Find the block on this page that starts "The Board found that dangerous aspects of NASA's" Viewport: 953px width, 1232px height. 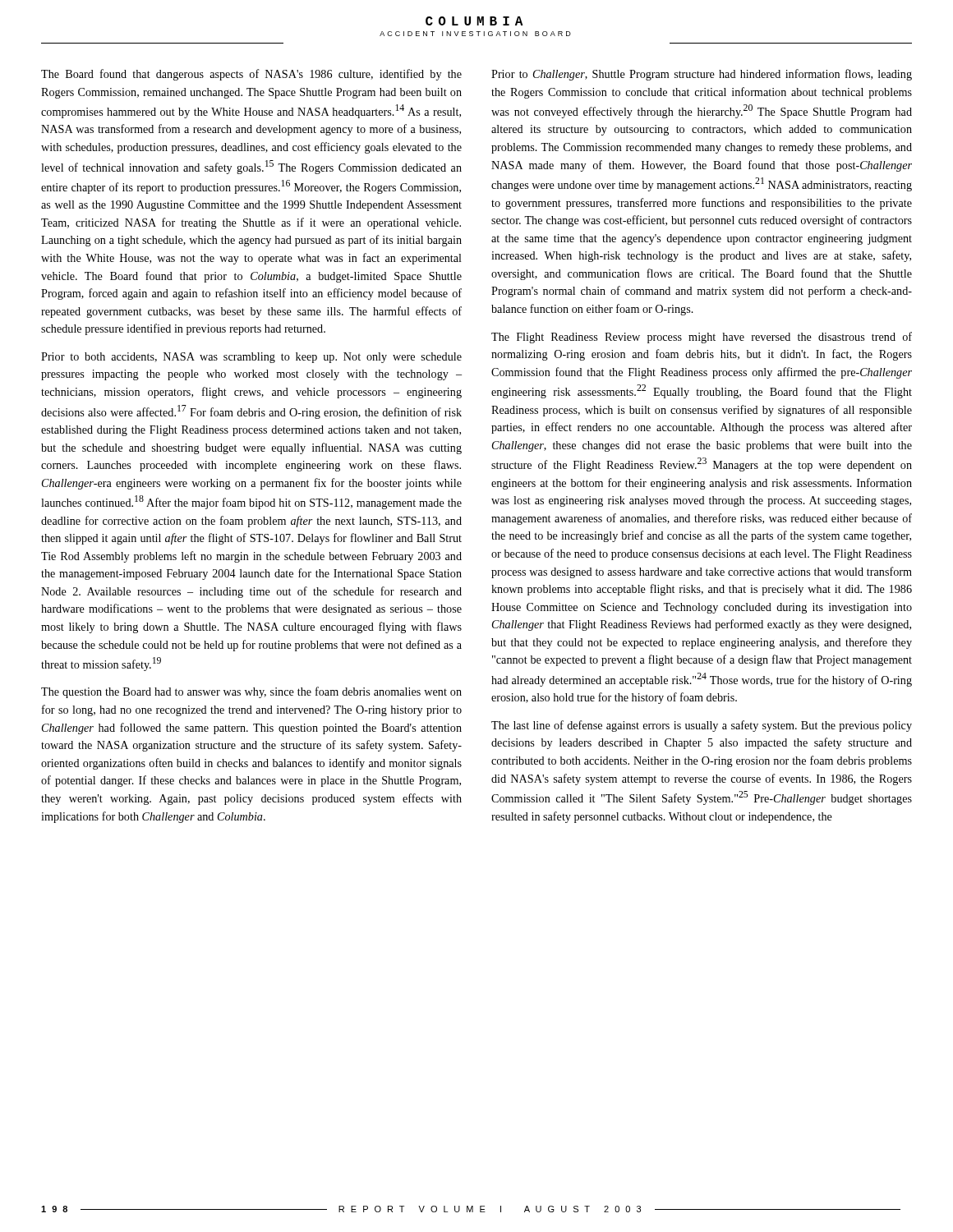251,202
